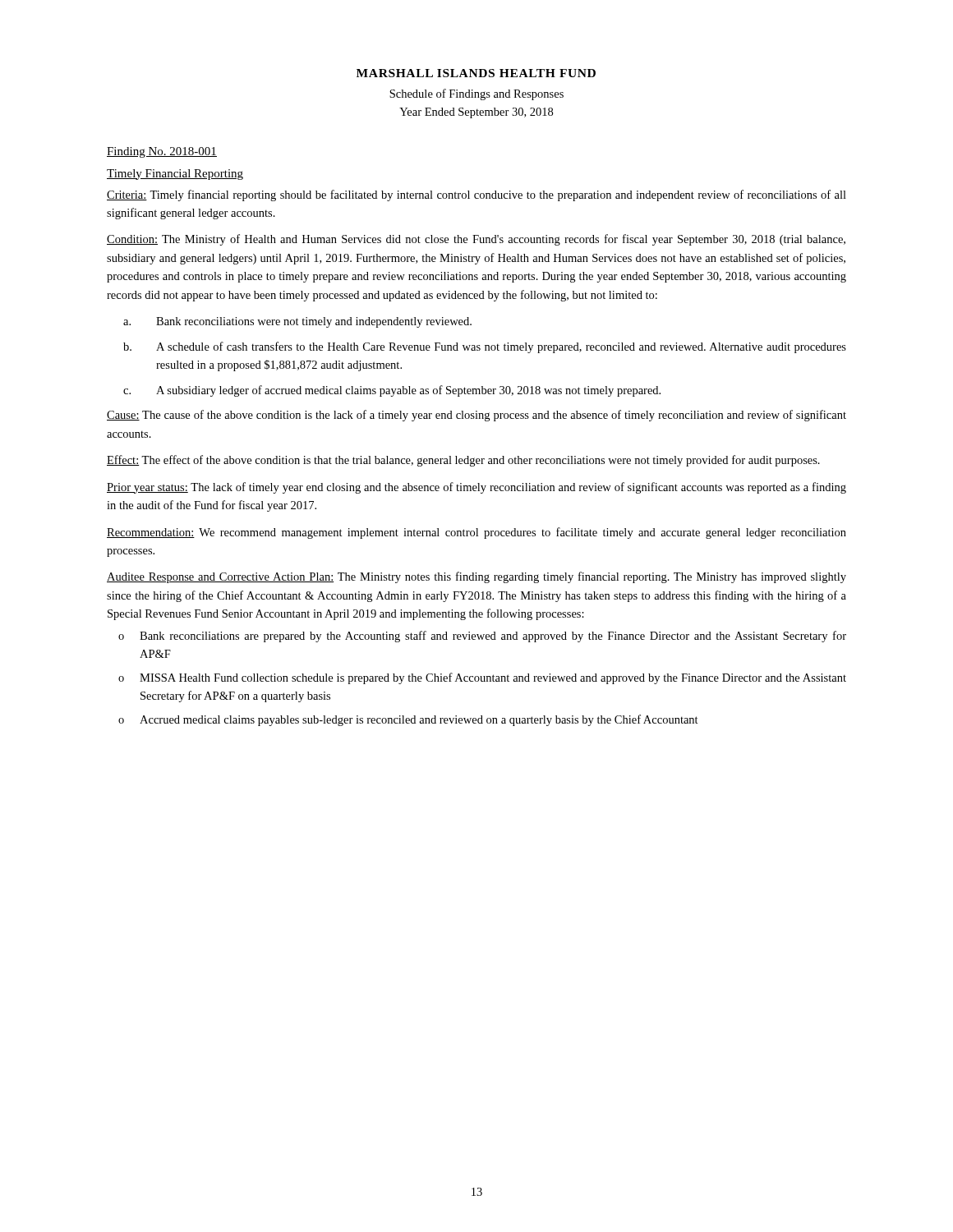Where does it say "Finding No. 2018-001"?
Screen dimensions: 1232x953
[x=162, y=151]
